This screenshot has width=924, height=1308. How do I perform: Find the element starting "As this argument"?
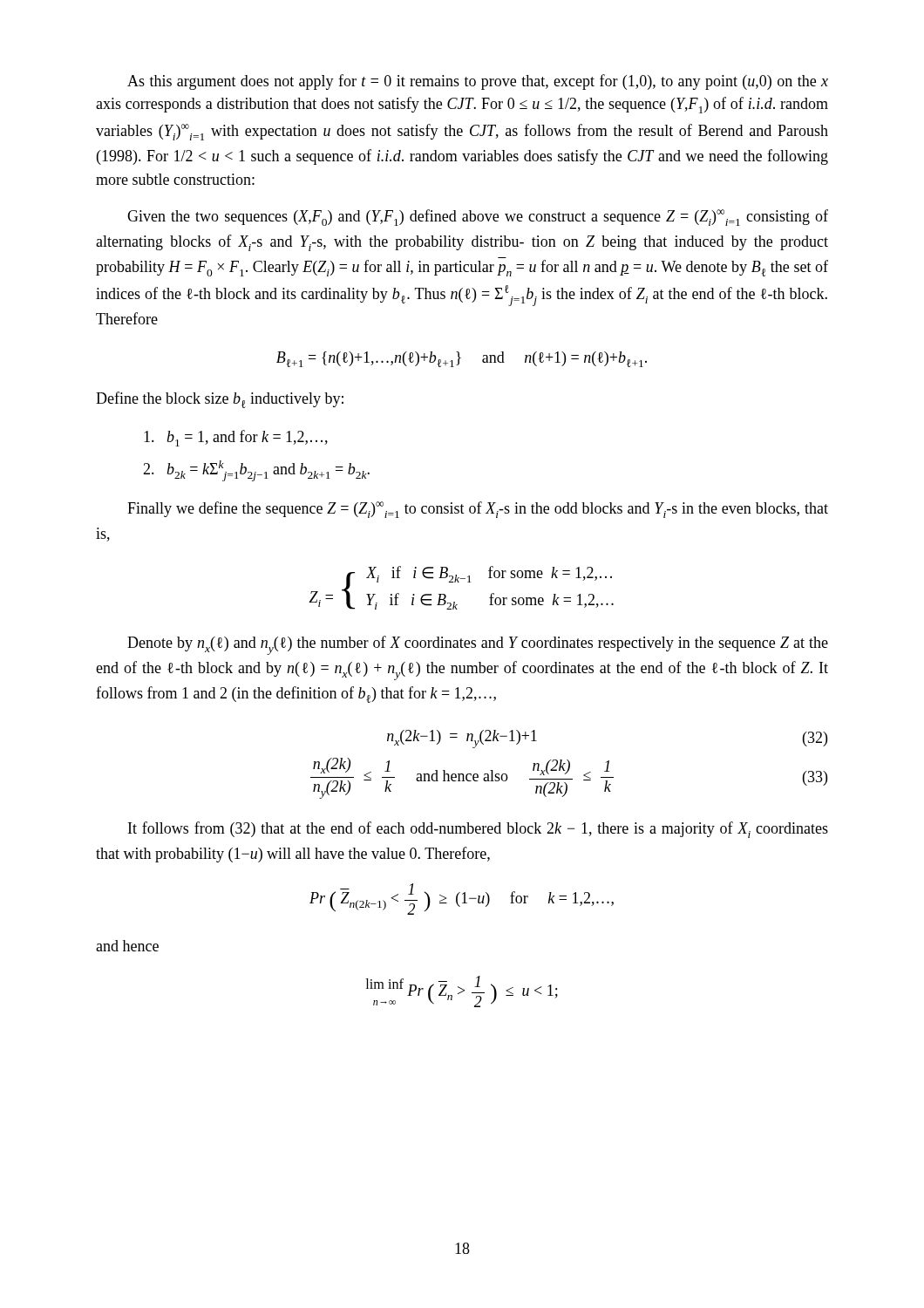[x=462, y=130]
